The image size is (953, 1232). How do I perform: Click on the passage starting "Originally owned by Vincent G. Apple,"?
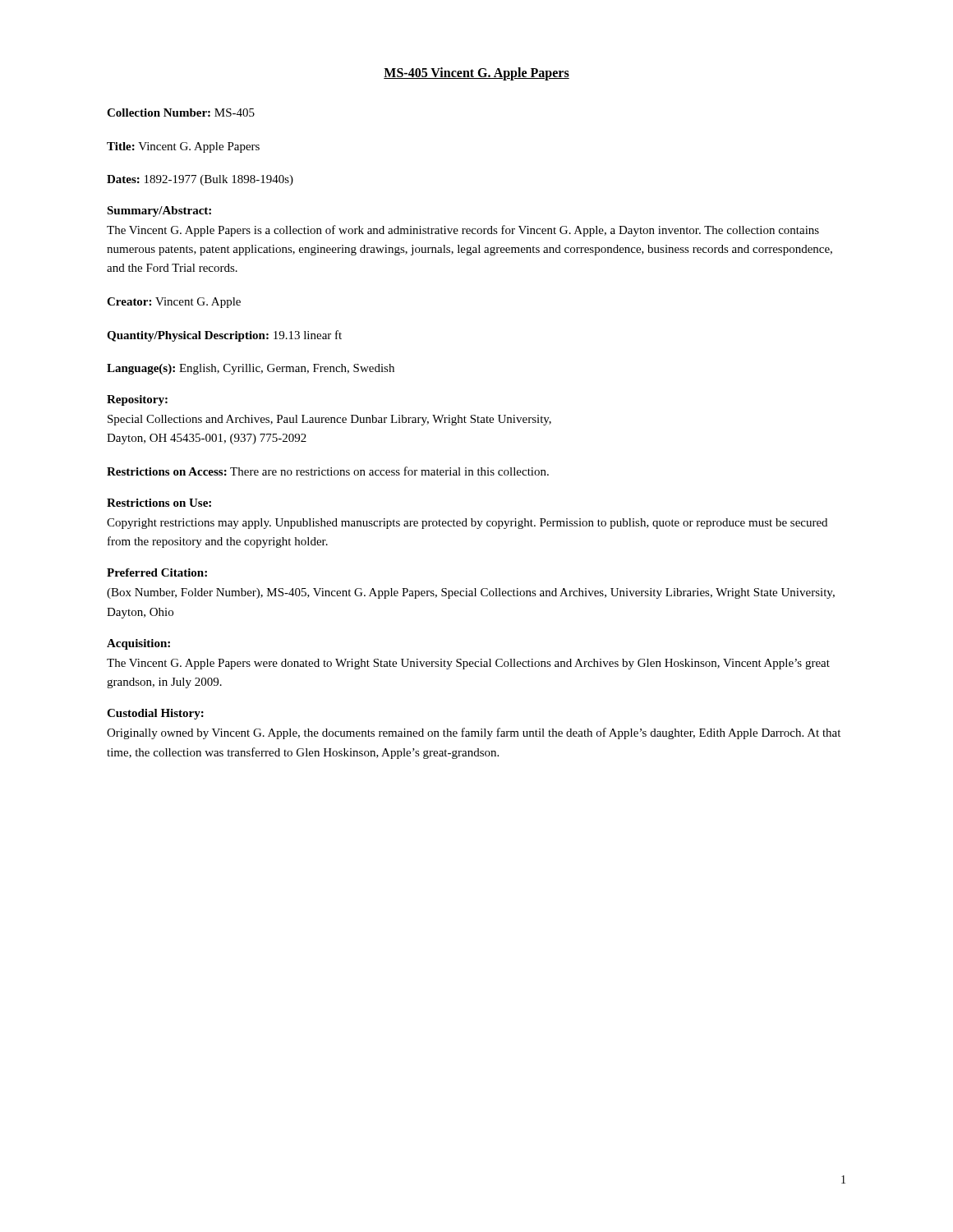[474, 742]
